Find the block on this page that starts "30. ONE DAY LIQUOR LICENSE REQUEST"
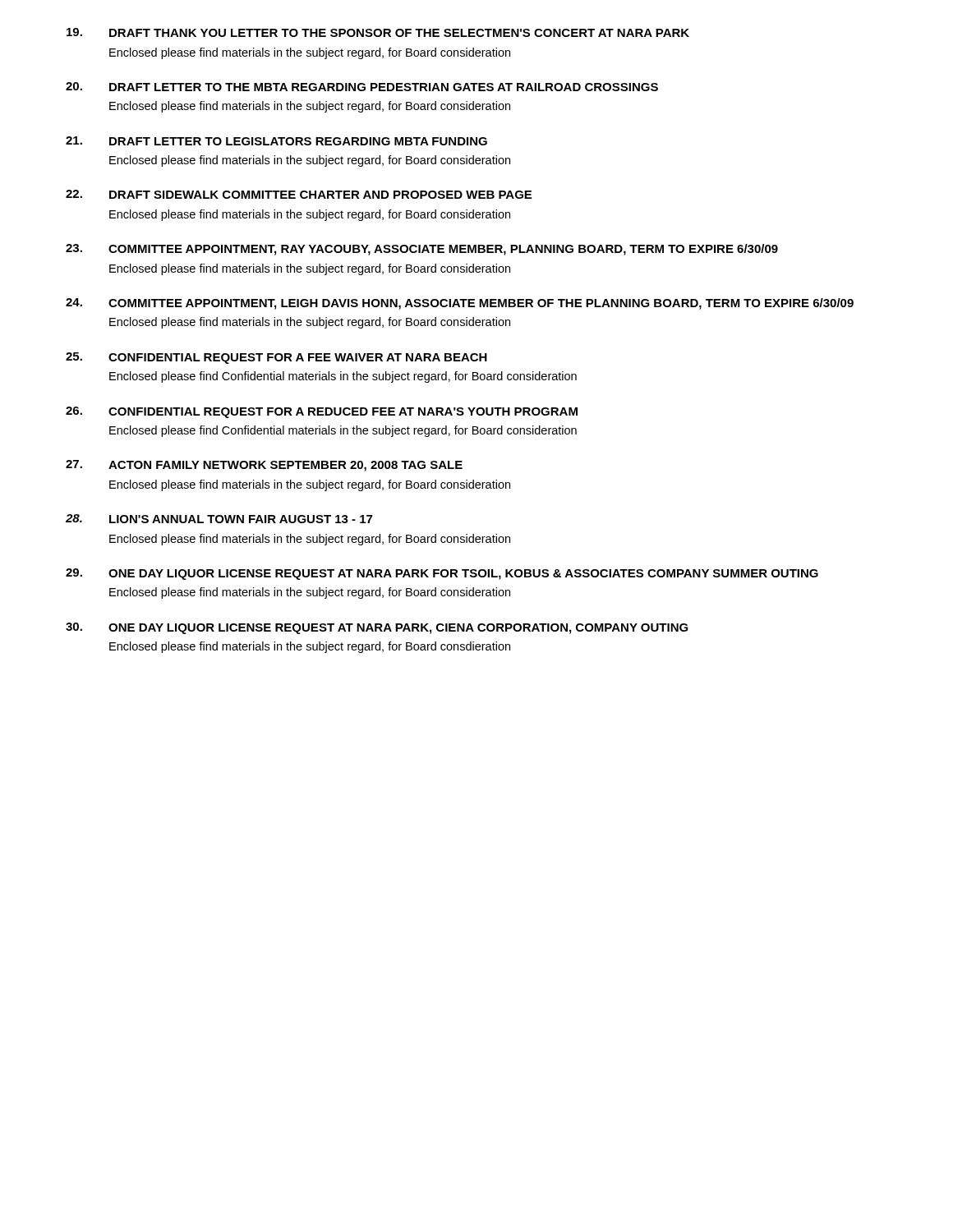 [x=476, y=637]
